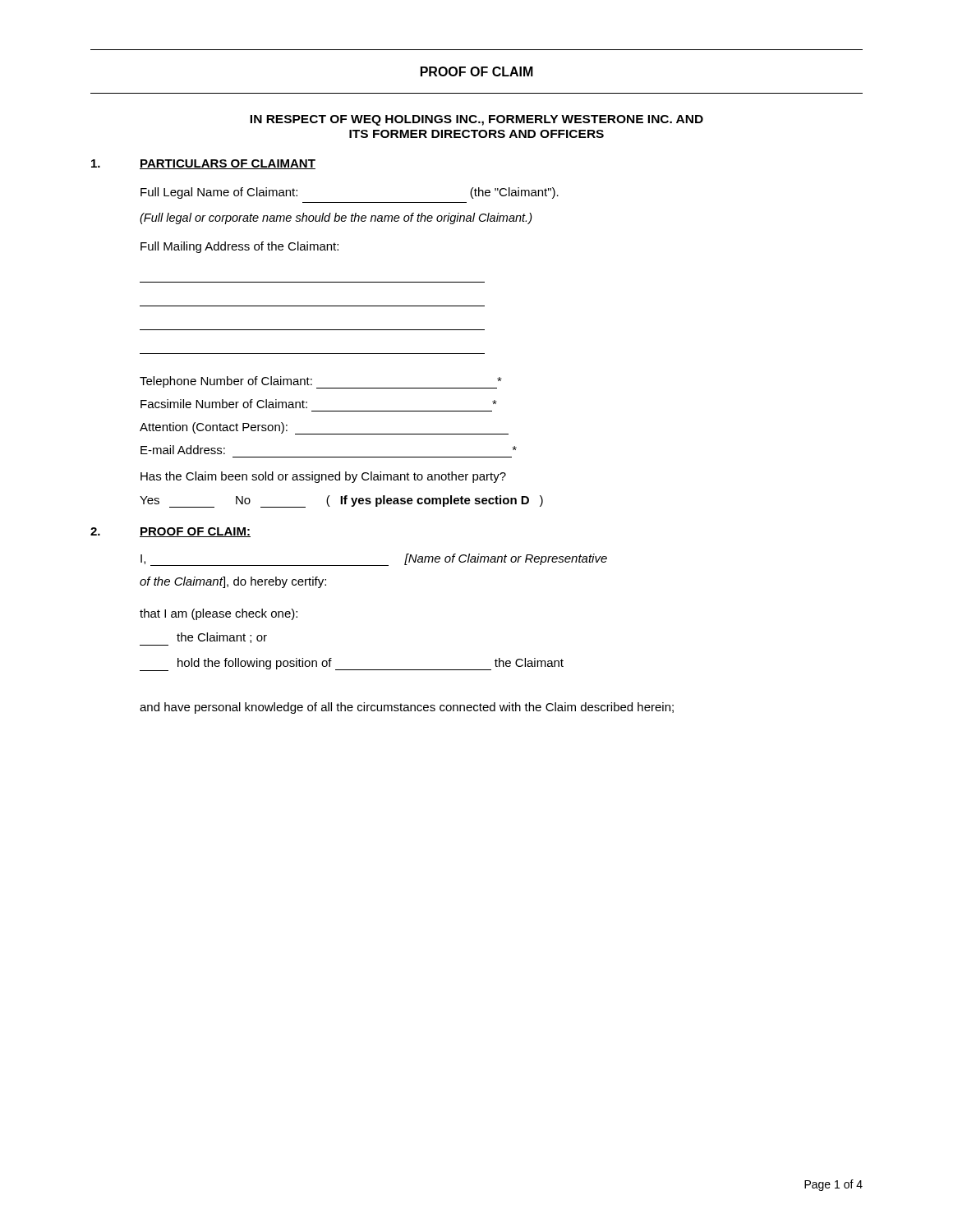Locate the text that reads "E-mail Address: *"
This screenshot has height=1232, width=953.
click(328, 450)
